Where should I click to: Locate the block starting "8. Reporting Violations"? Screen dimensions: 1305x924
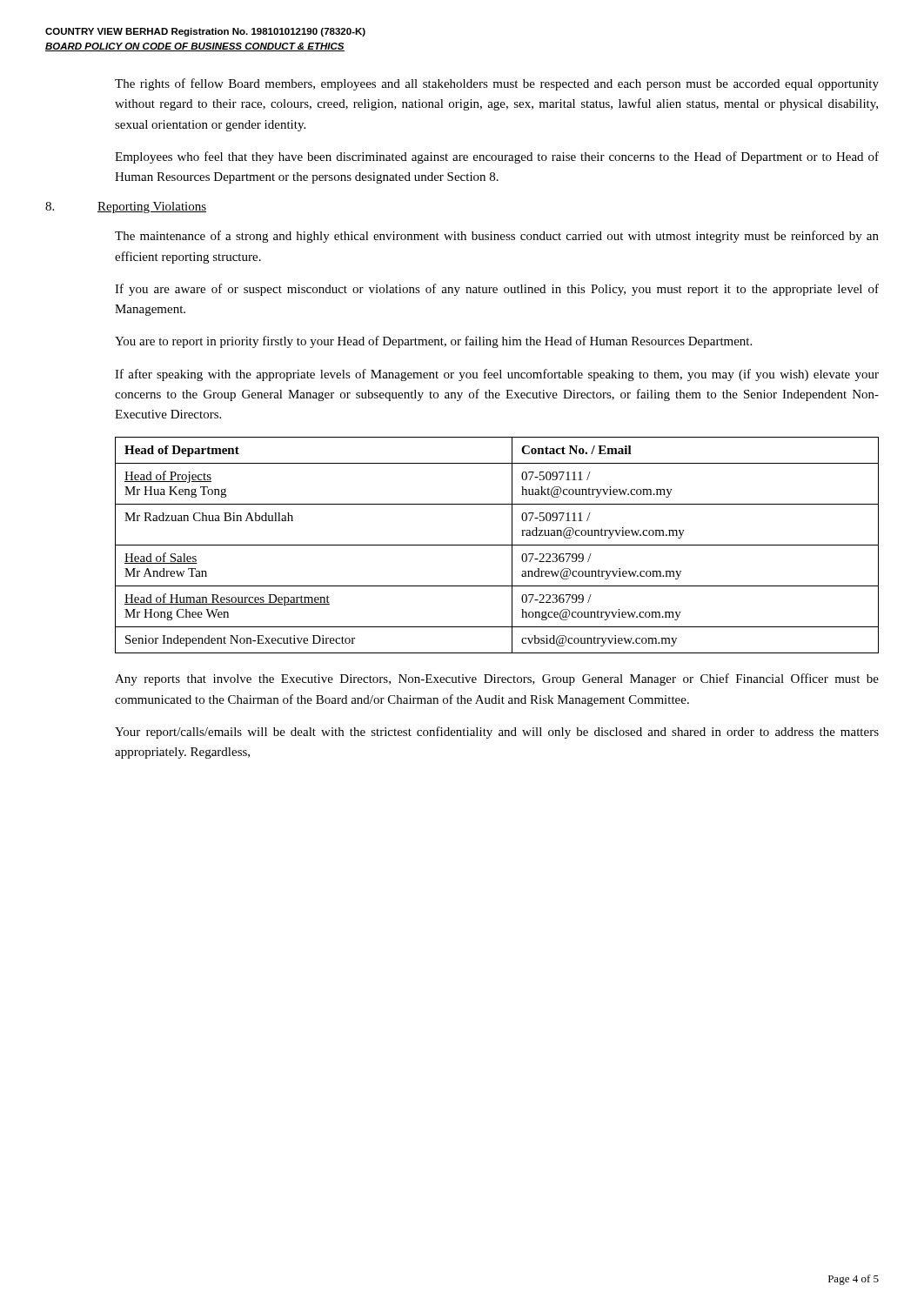pos(126,207)
